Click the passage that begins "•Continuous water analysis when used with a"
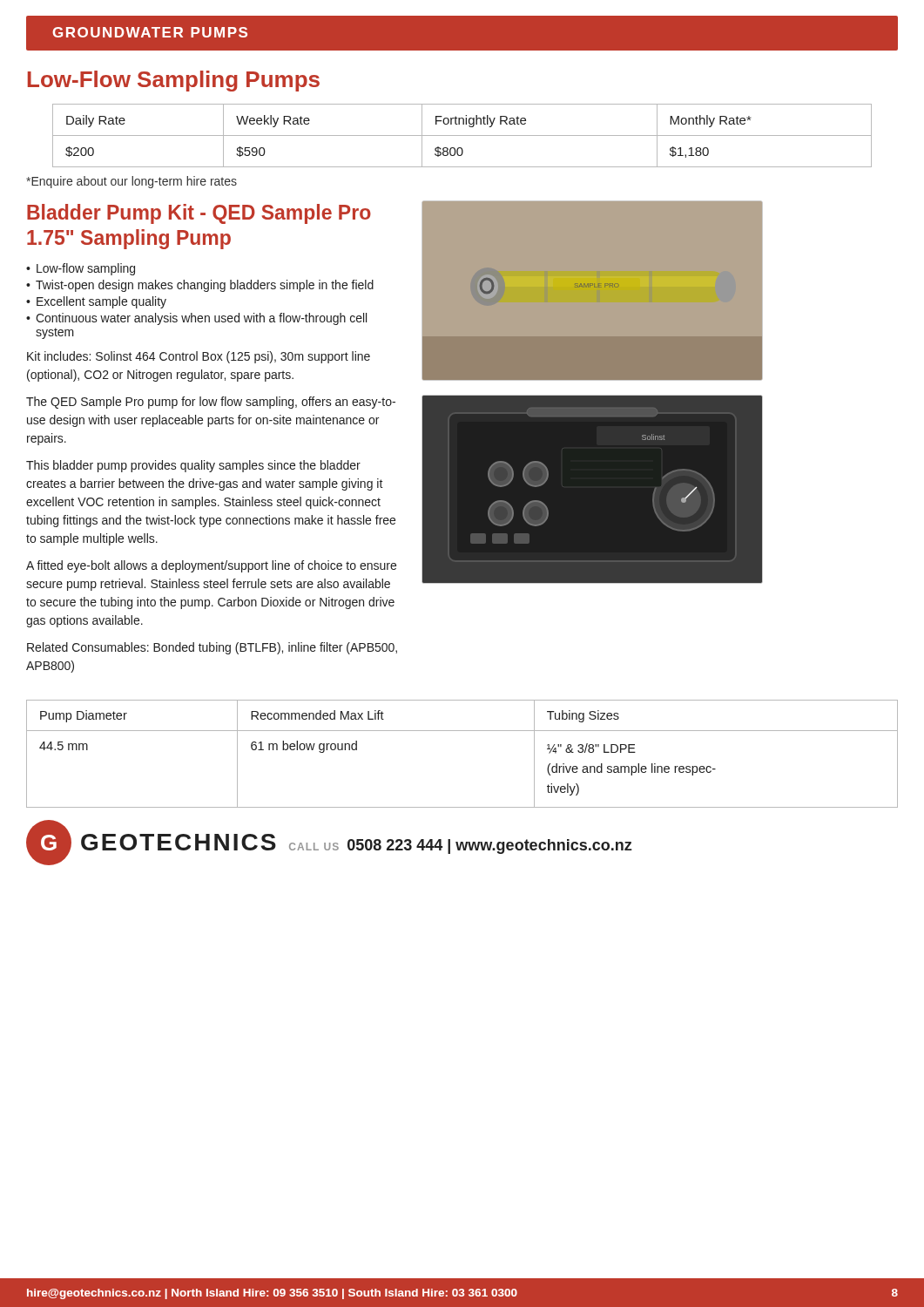The image size is (924, 1307). click(213, 325)
